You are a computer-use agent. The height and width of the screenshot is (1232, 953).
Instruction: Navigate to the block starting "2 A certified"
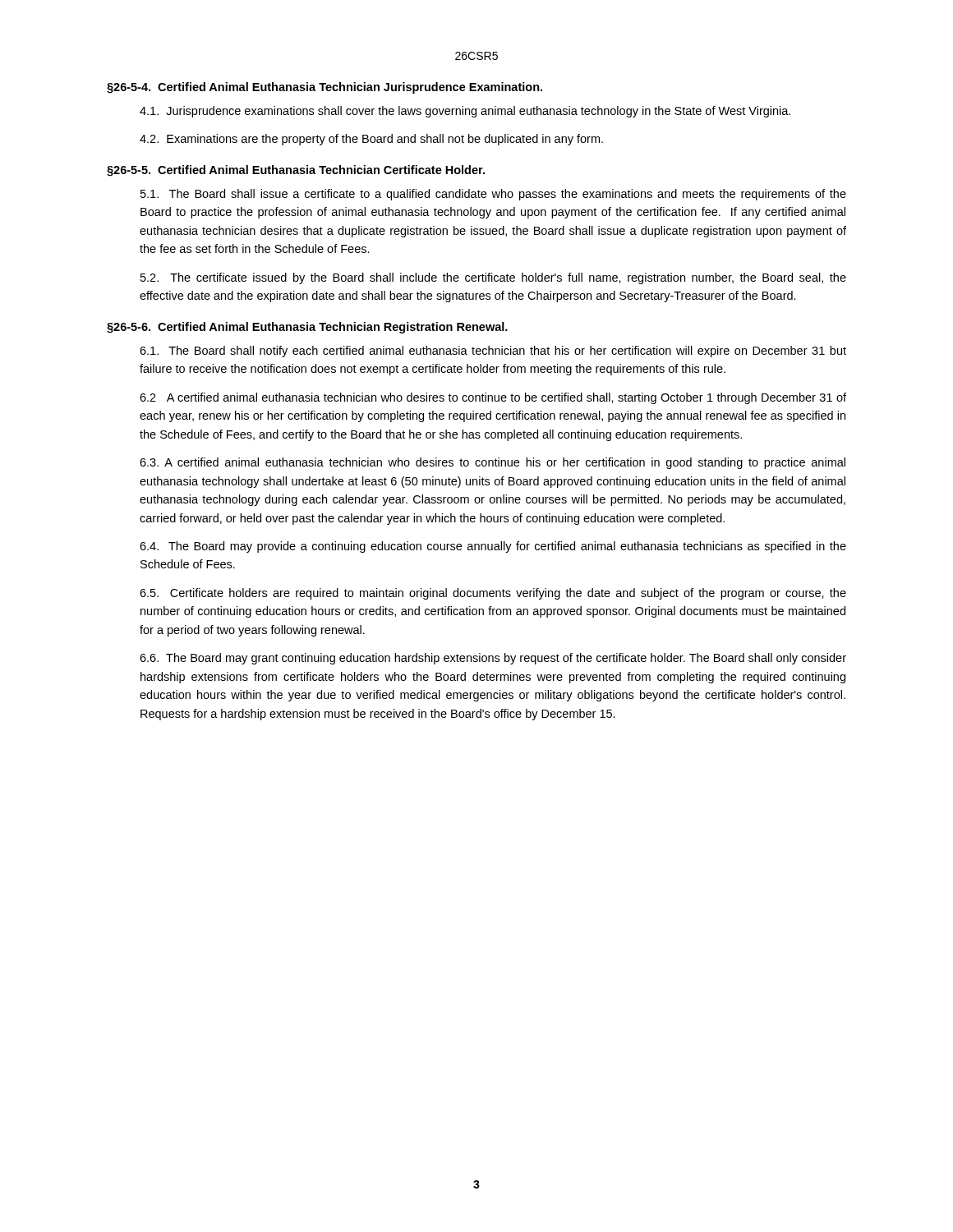tap(493, 416)
